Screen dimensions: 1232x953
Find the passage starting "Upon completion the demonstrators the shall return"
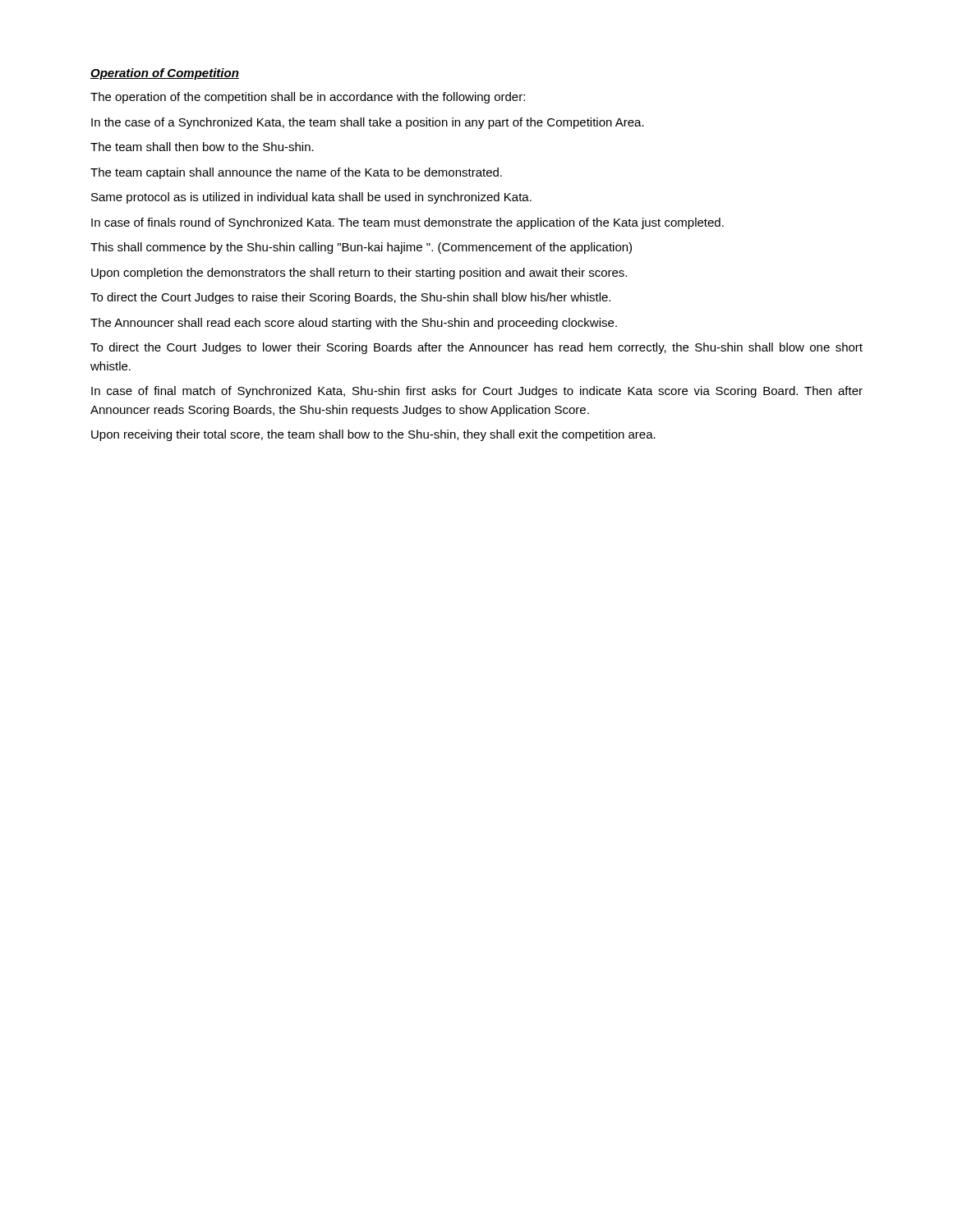coord(359,272)
